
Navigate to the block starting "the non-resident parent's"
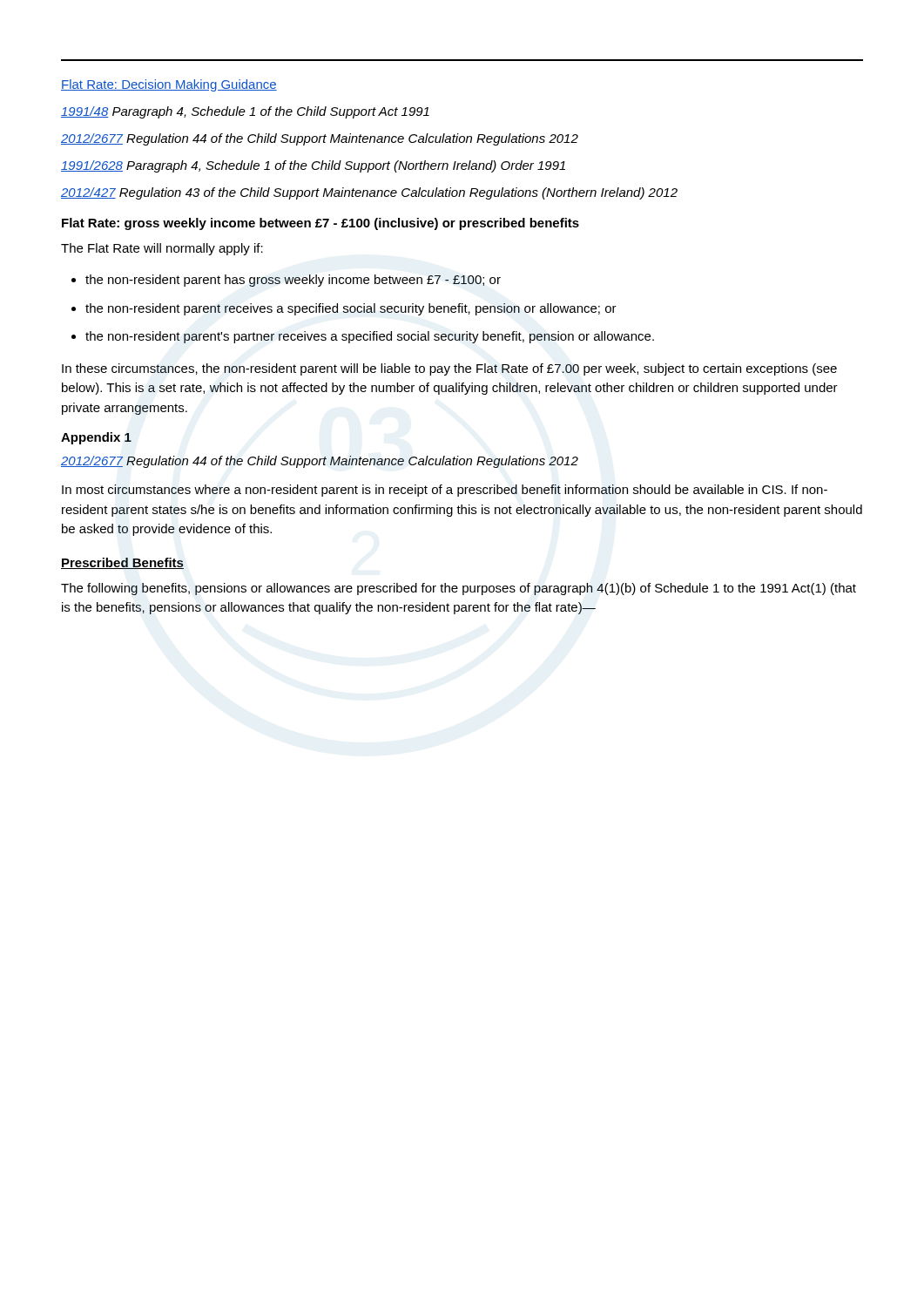370,336
